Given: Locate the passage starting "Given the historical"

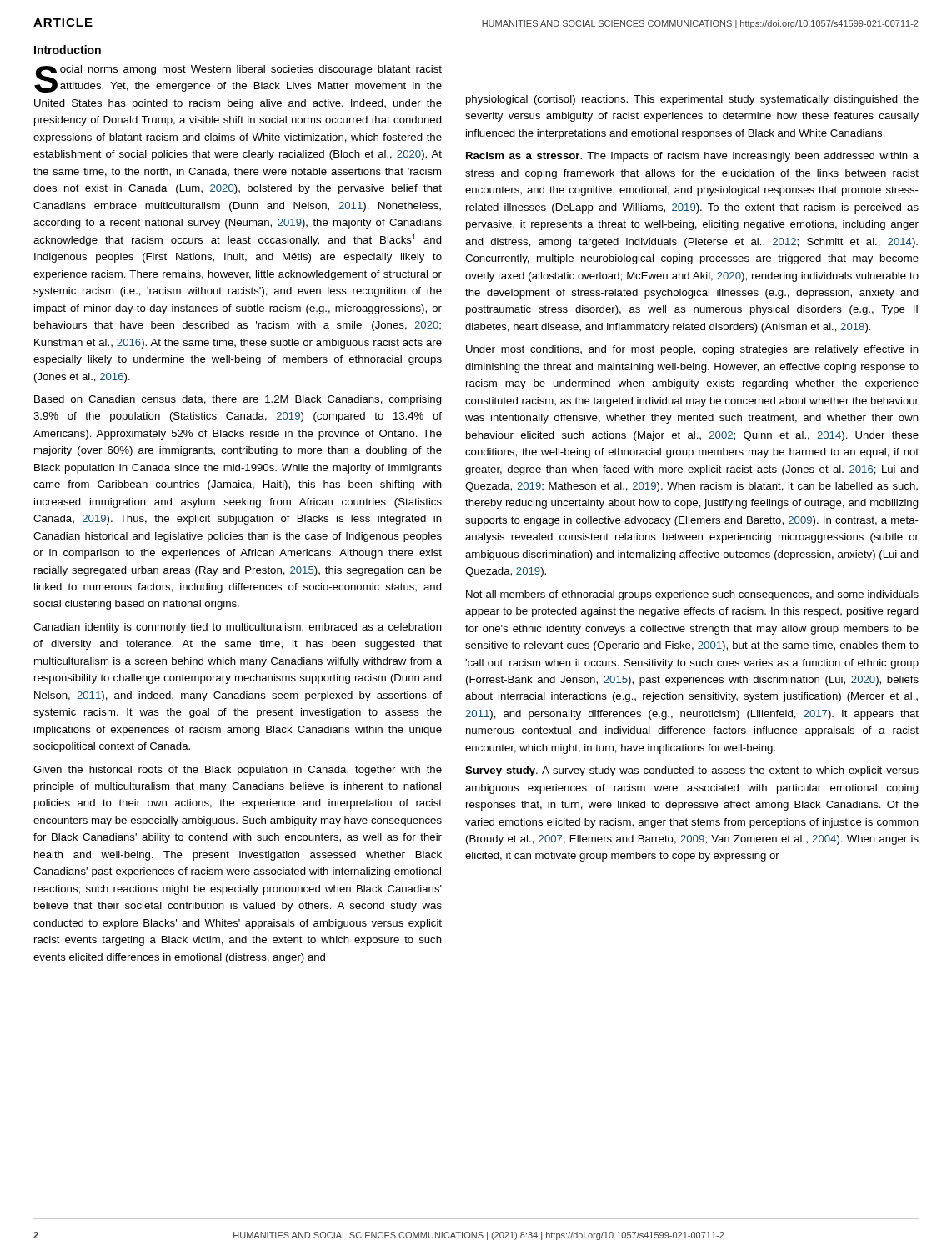Looking at the screenshot, I should (238, 863).
